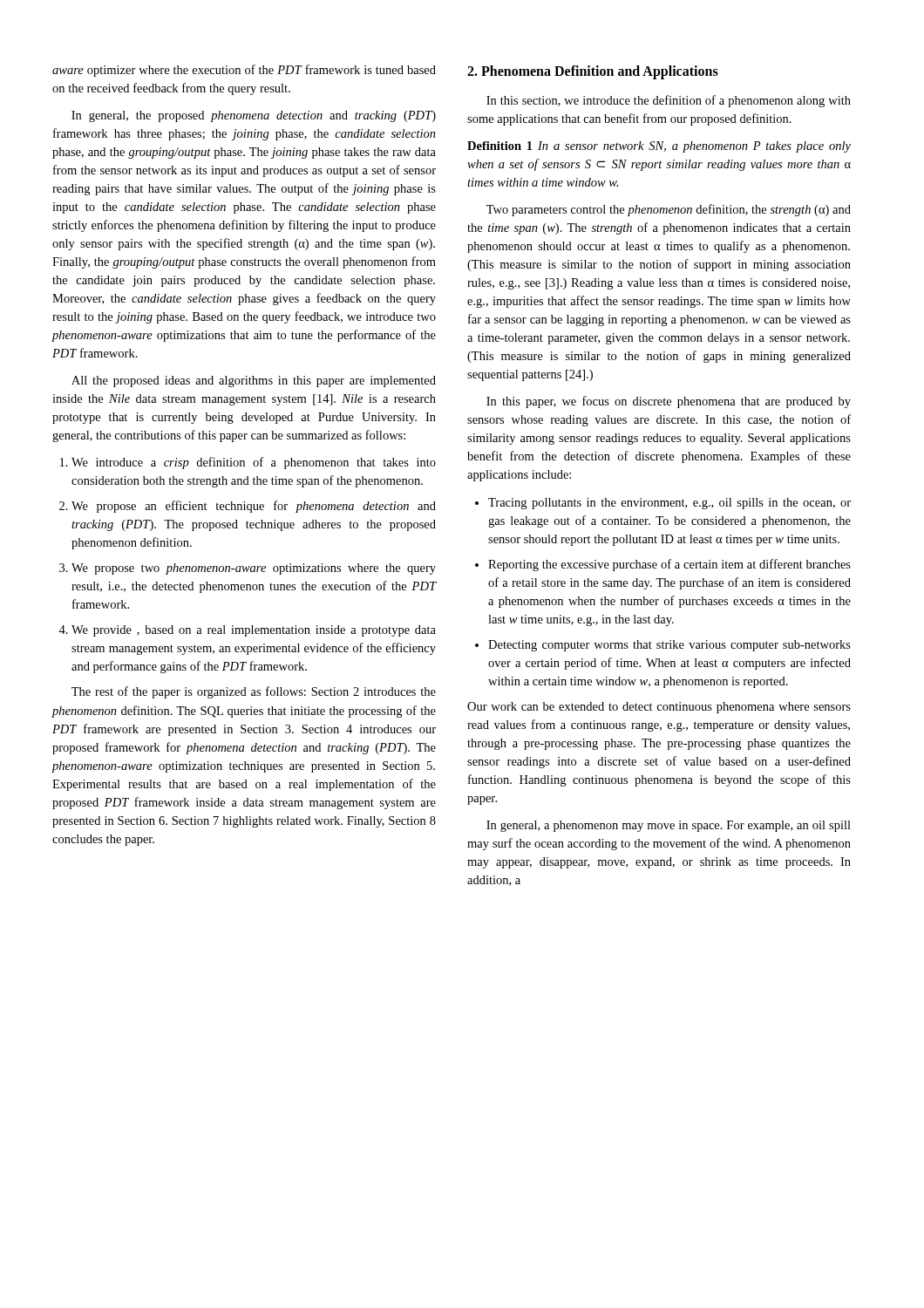Locate the passage starting "Reporting the excessive purchase of a"

coord(669,591)
